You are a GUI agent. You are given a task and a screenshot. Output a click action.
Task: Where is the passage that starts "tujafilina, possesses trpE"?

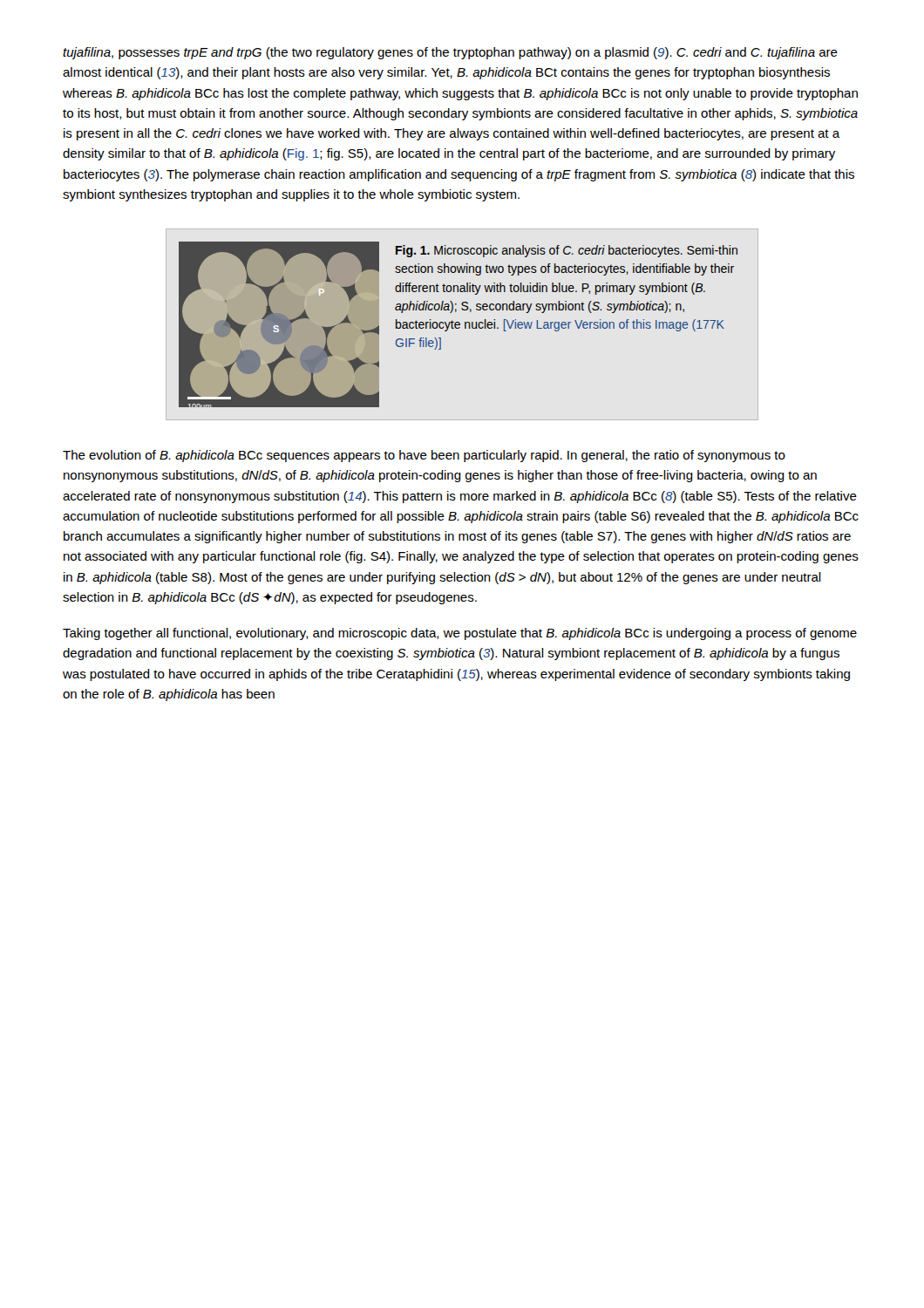pyautogui.click(x=461, y=123)
